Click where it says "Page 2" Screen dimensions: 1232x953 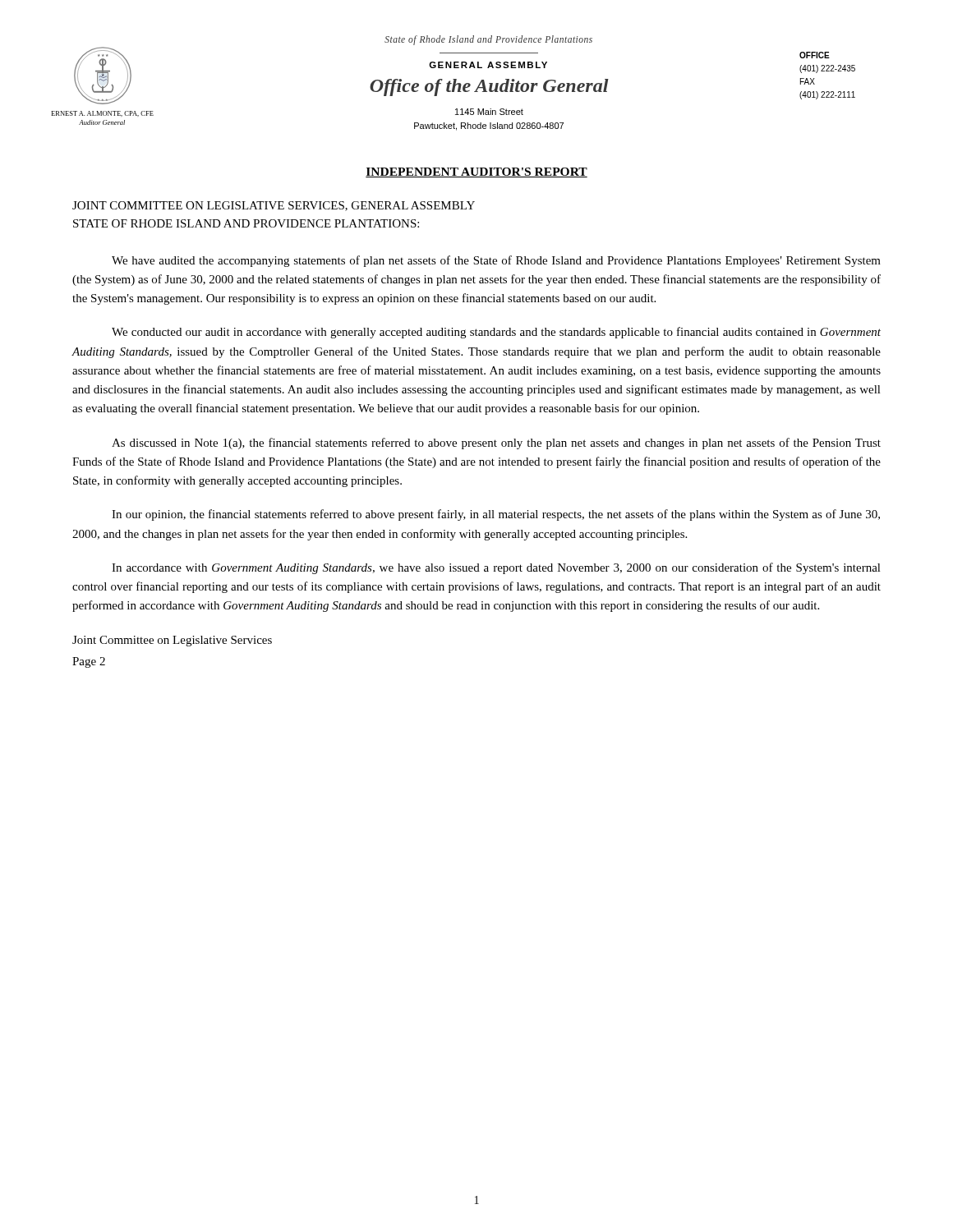pos(89,661)
